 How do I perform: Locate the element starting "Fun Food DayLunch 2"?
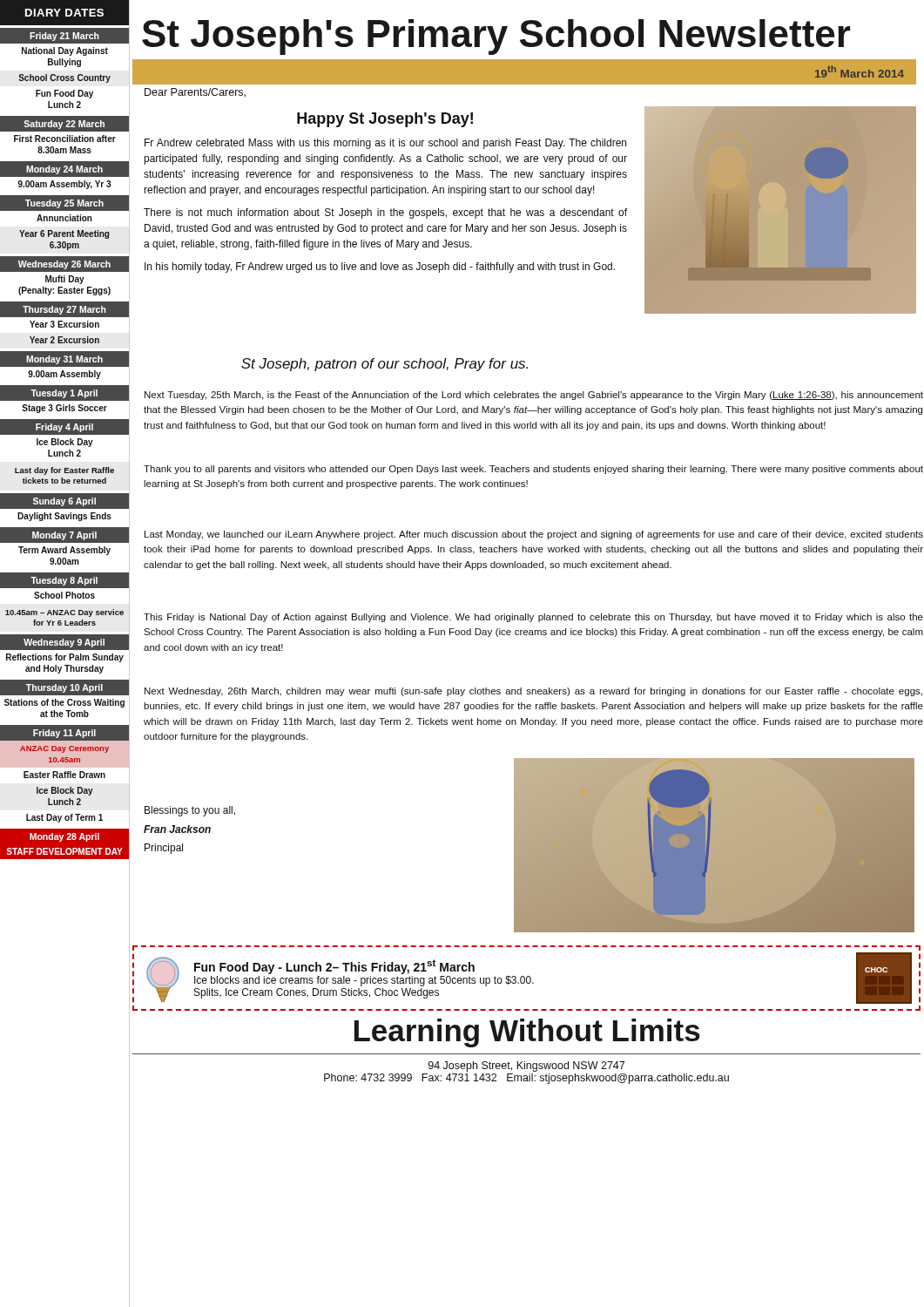pos(64,100)
